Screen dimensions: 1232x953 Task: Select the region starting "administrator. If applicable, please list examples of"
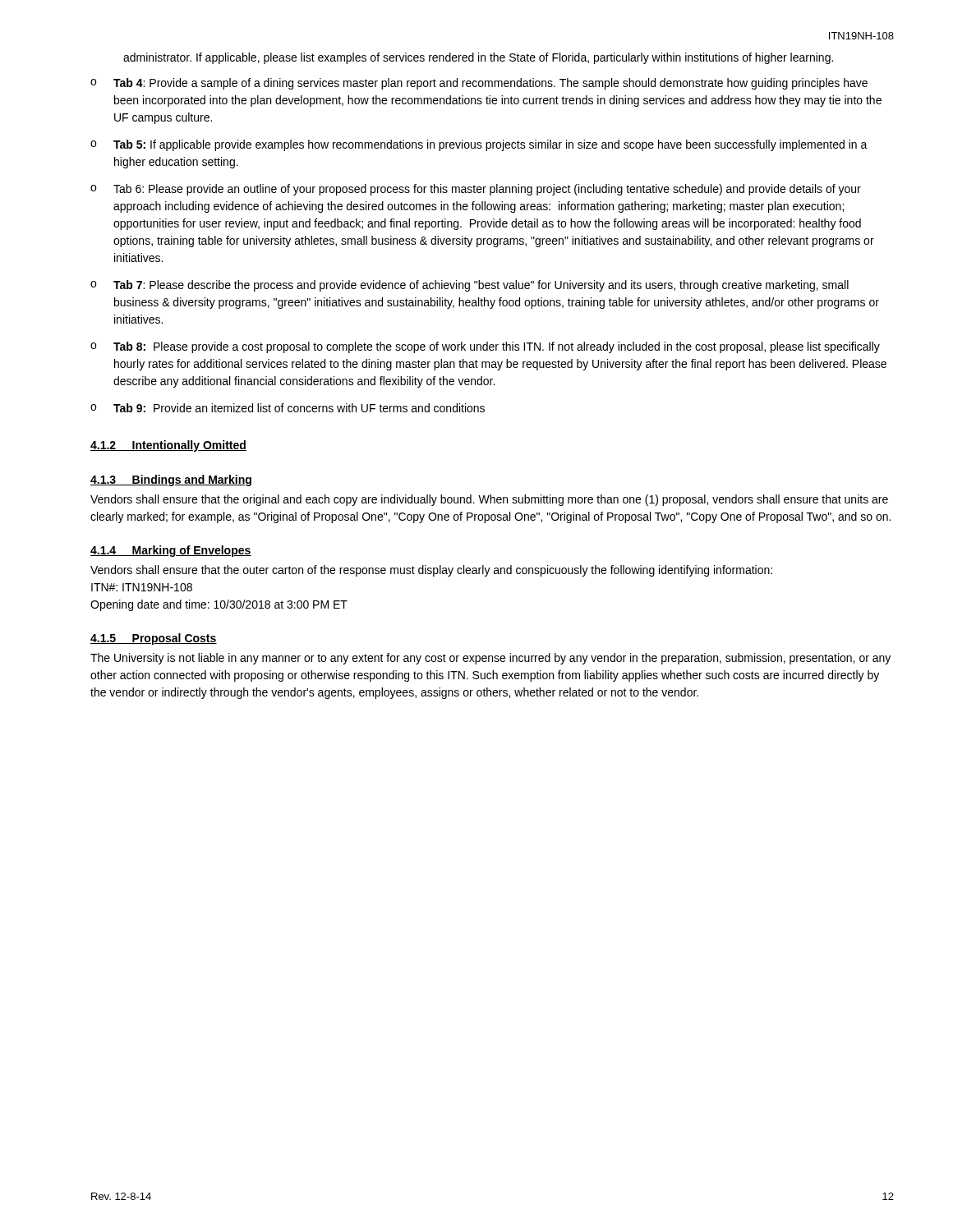click(479, 57)
